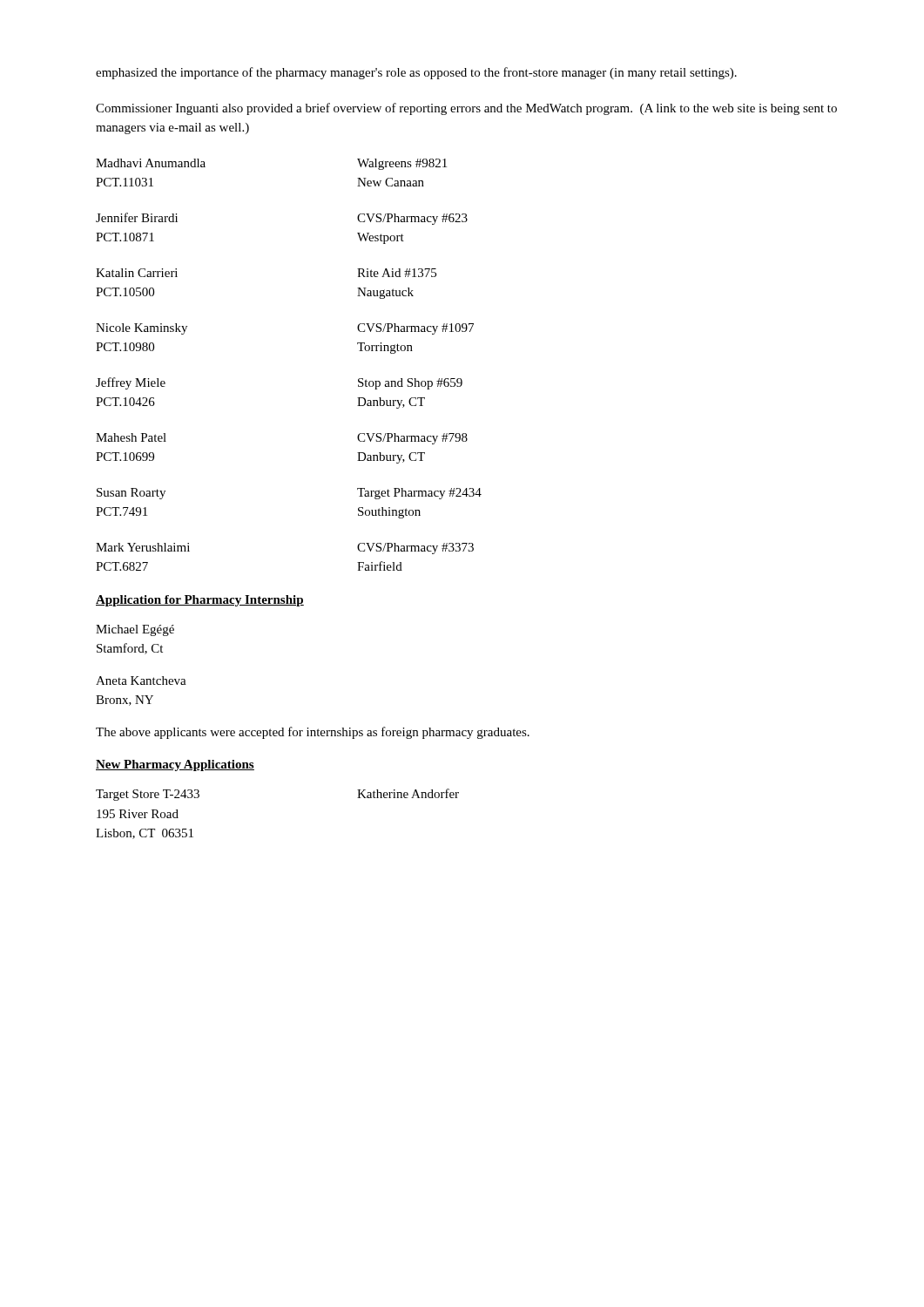The height and width of the screenshot is (1307, 924).
Task: Point to the region starting "Commissioner Inguanti also provided a brief overview of"
Action: 467,117
